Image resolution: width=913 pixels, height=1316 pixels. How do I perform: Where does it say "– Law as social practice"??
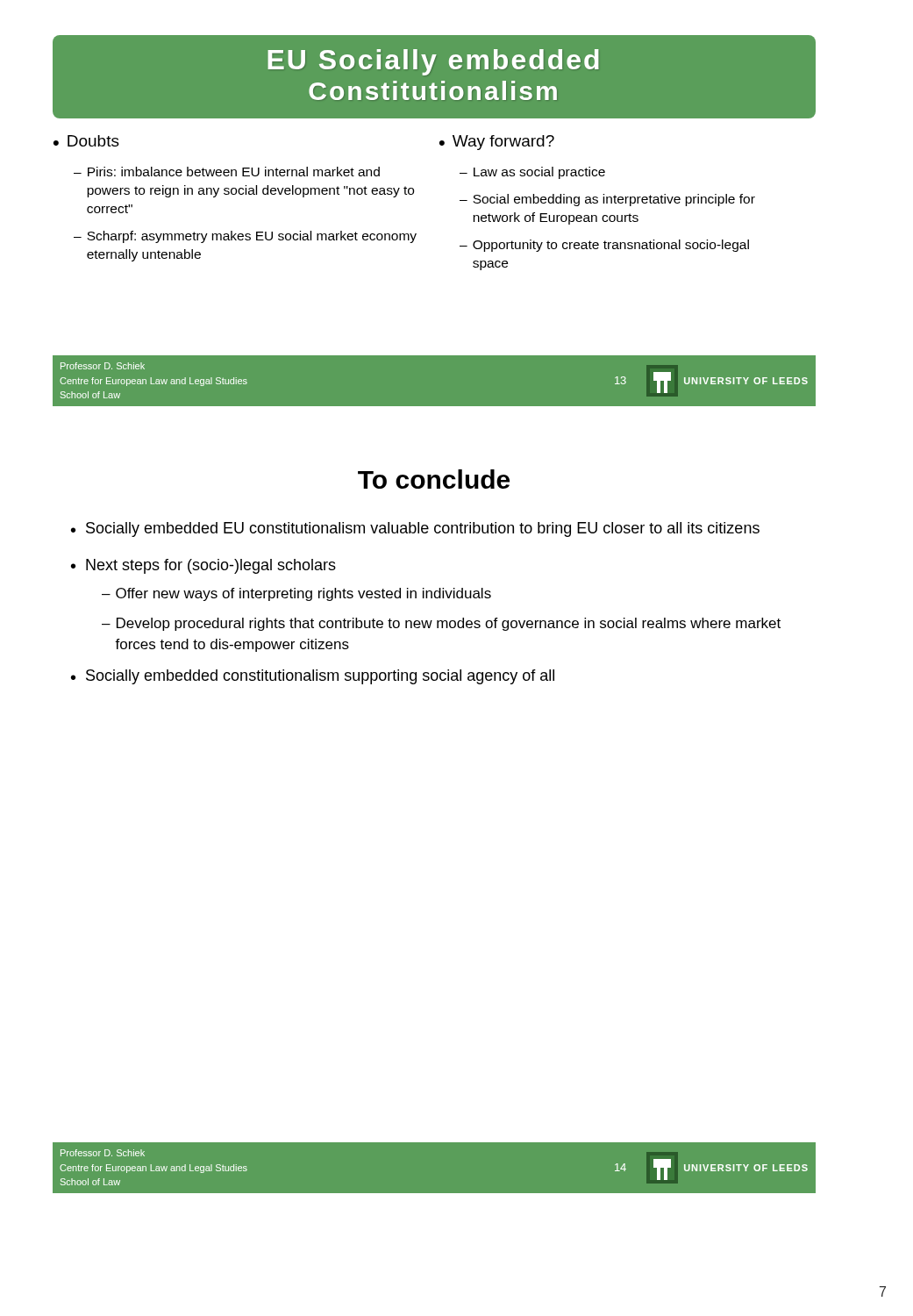point(533,172)
